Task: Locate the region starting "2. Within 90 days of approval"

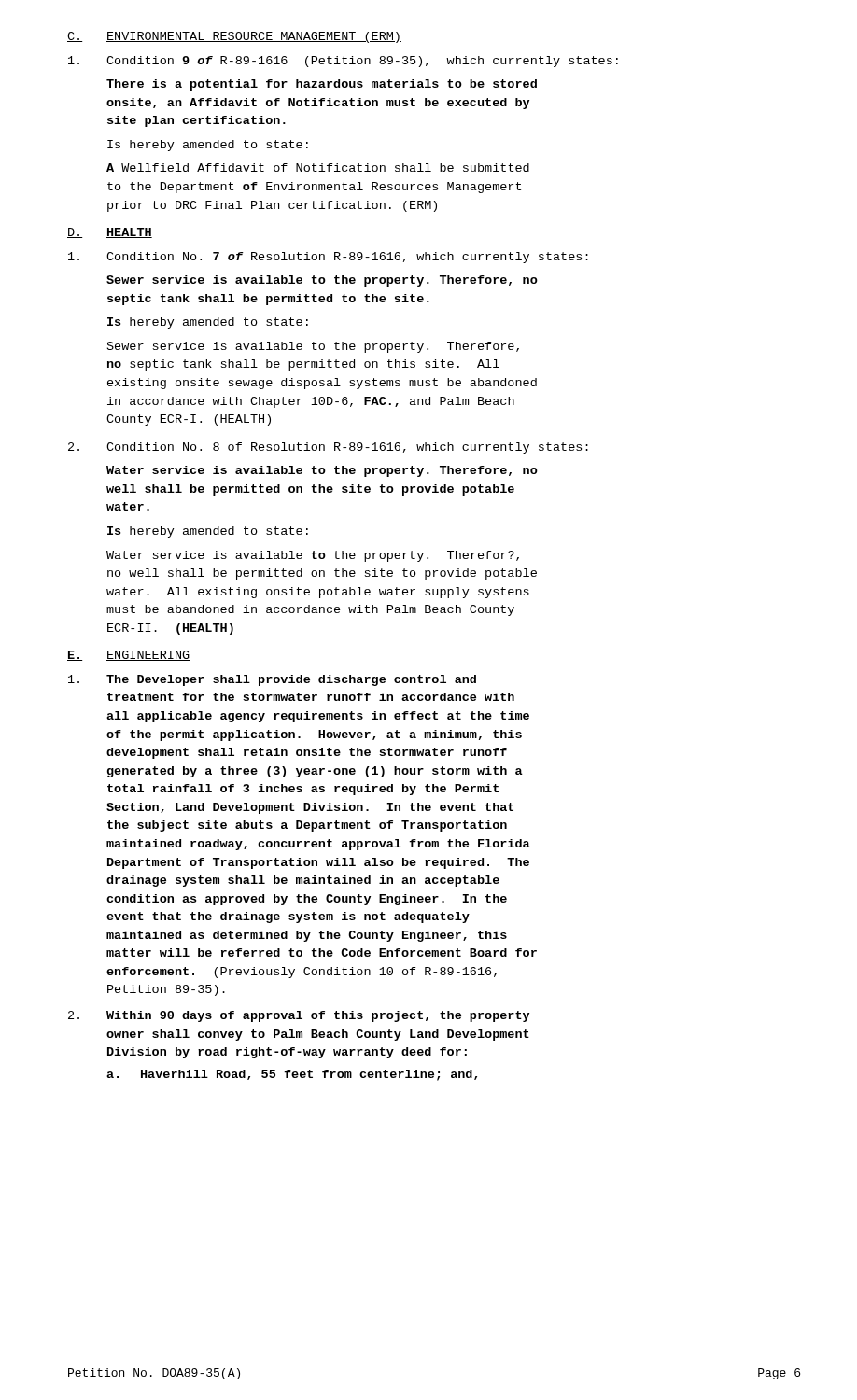Action: click(434, 1034)
